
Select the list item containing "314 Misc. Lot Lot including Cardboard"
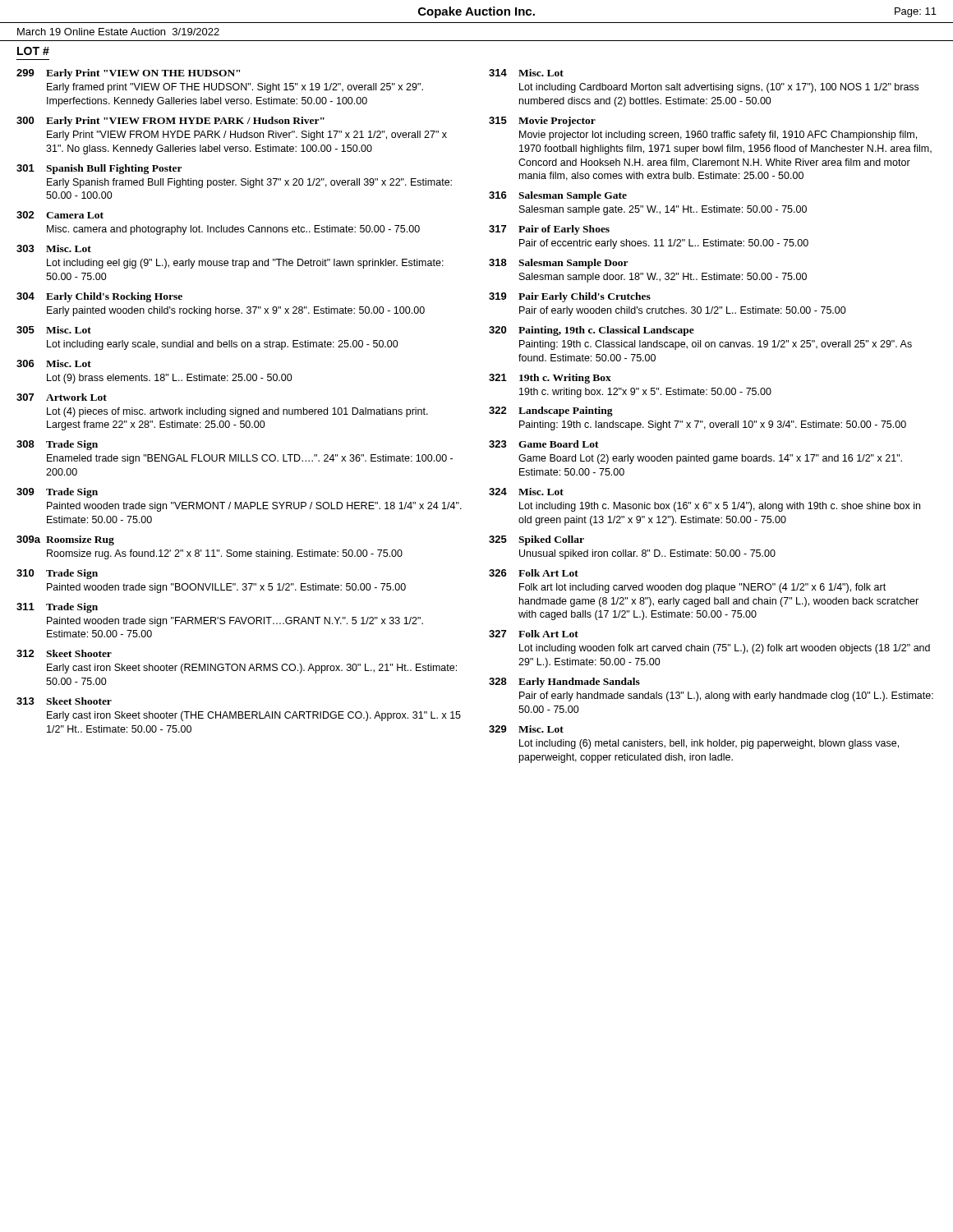713,87
